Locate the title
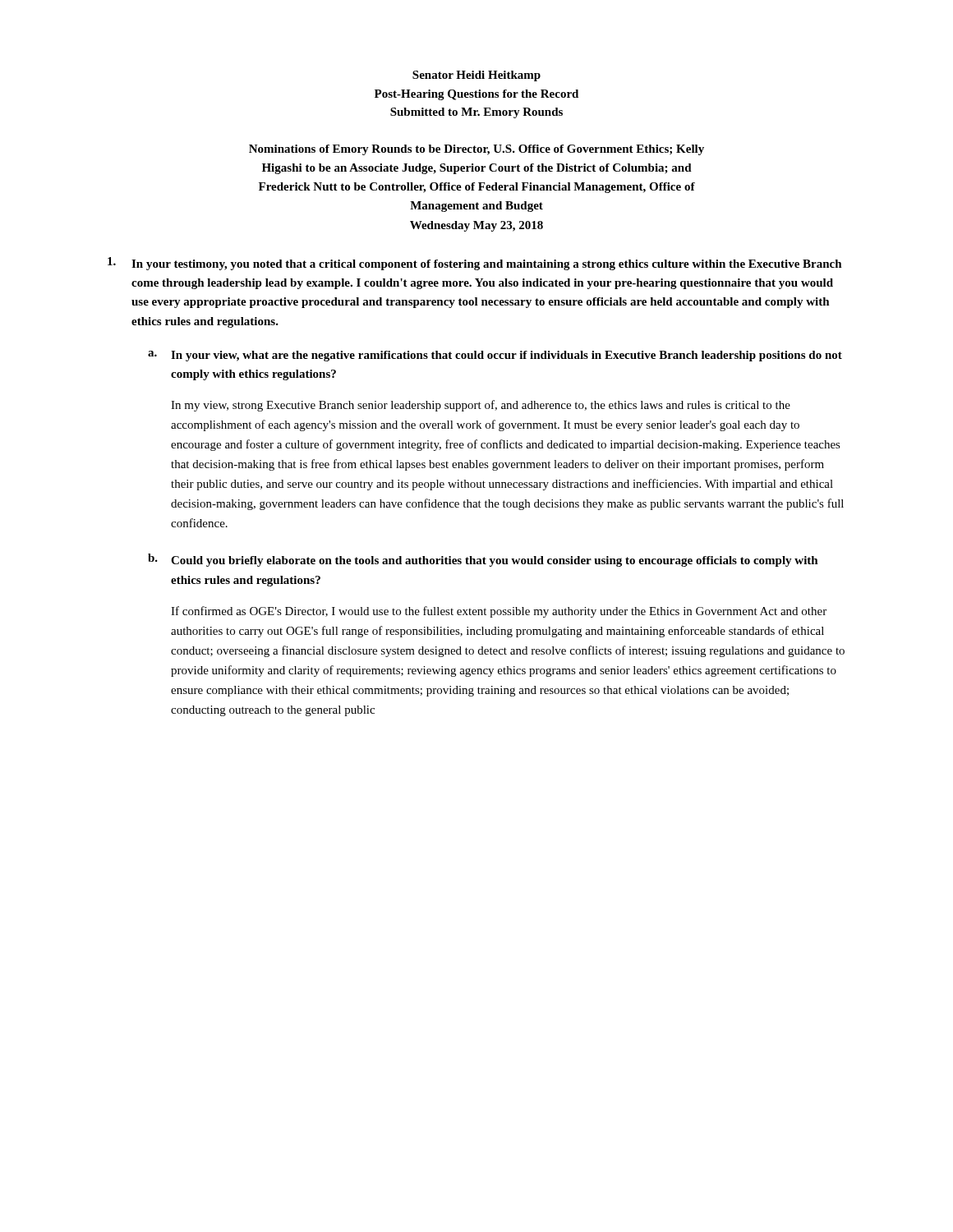The image size is (953, 1232). click(476, 93)
